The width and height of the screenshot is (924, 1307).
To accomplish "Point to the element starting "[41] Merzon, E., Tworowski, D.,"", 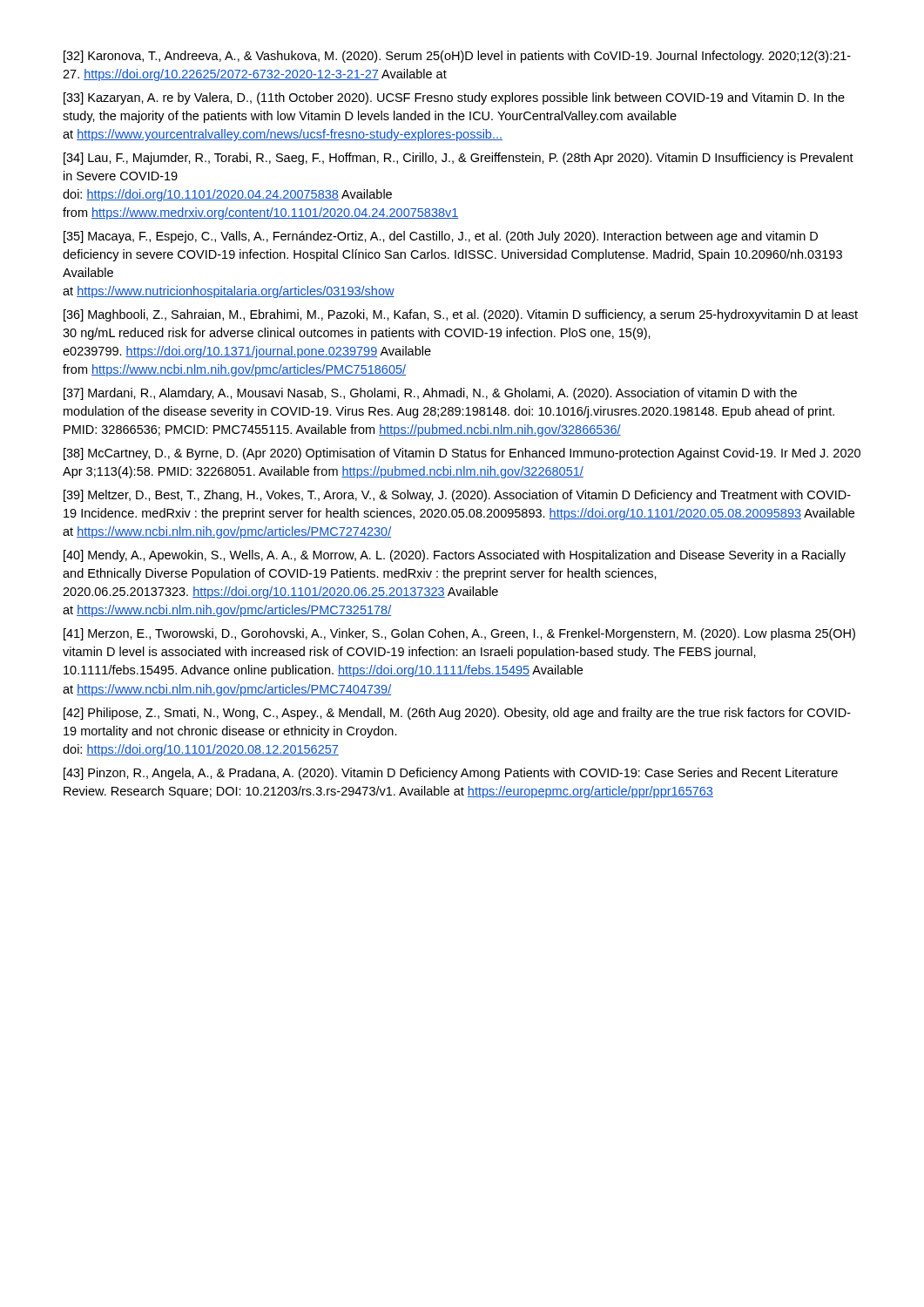I will coord(459,661).
